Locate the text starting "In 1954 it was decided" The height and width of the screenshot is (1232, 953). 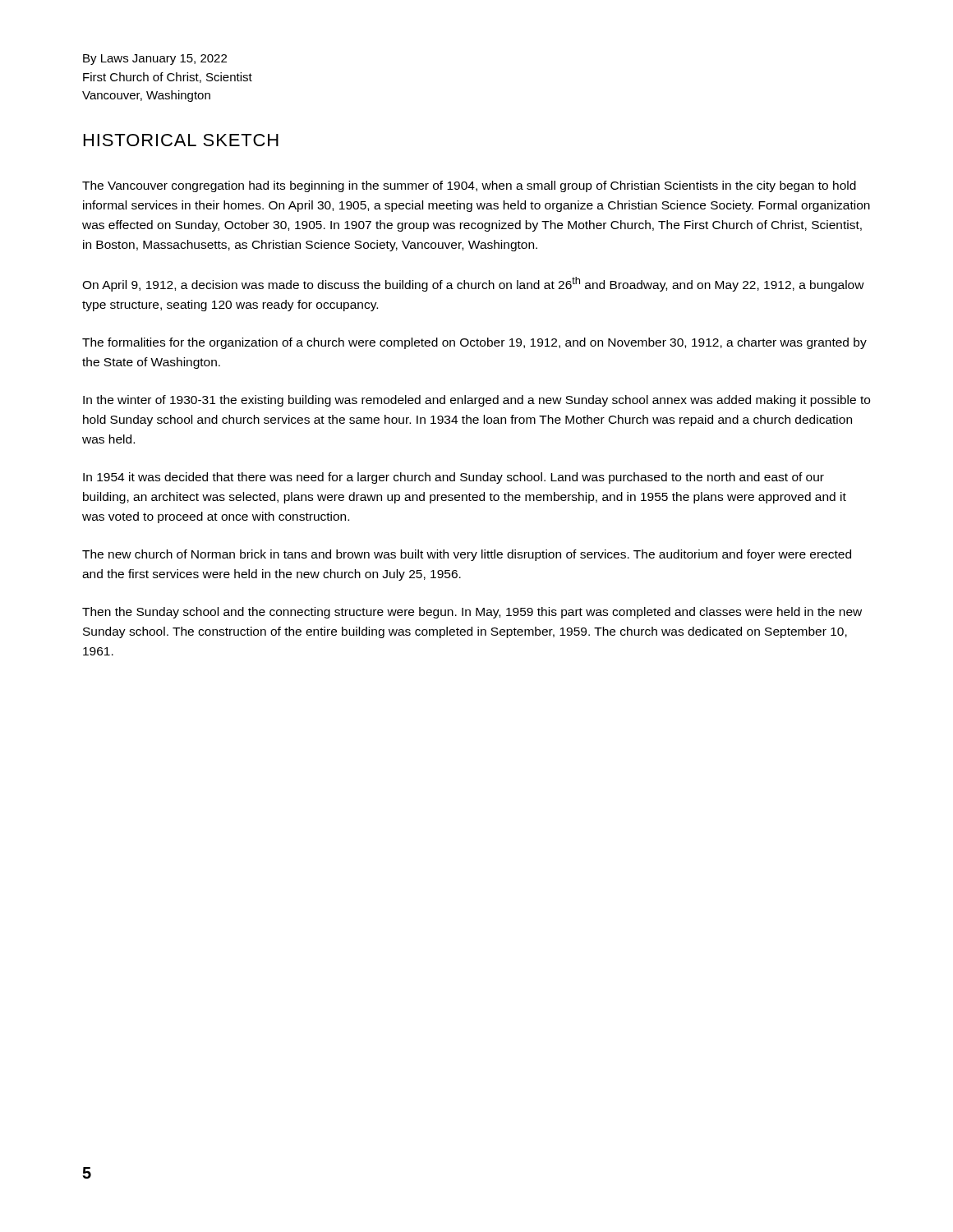(464, 496)
